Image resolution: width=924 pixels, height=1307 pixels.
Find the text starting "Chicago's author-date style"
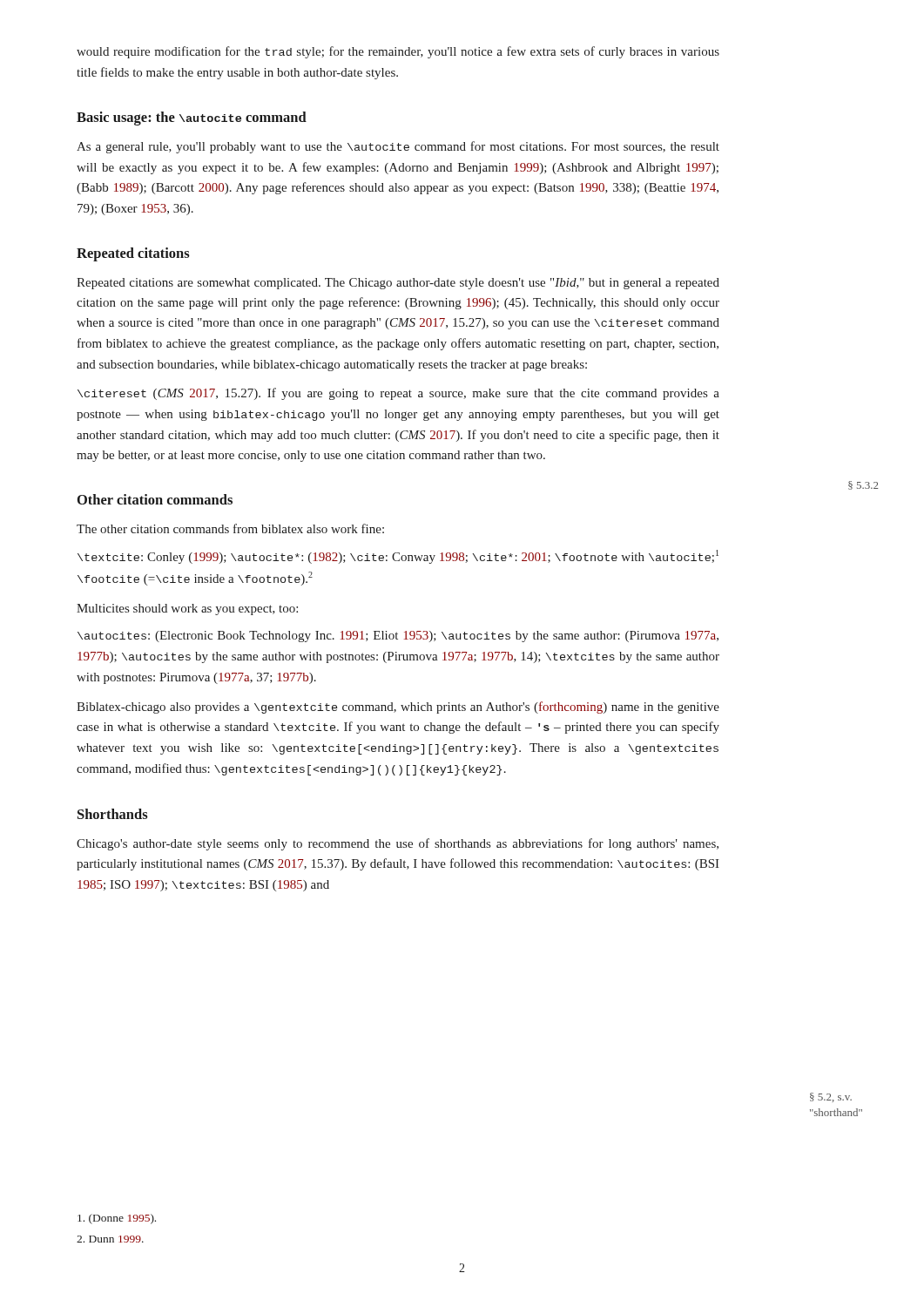(398, 865)
